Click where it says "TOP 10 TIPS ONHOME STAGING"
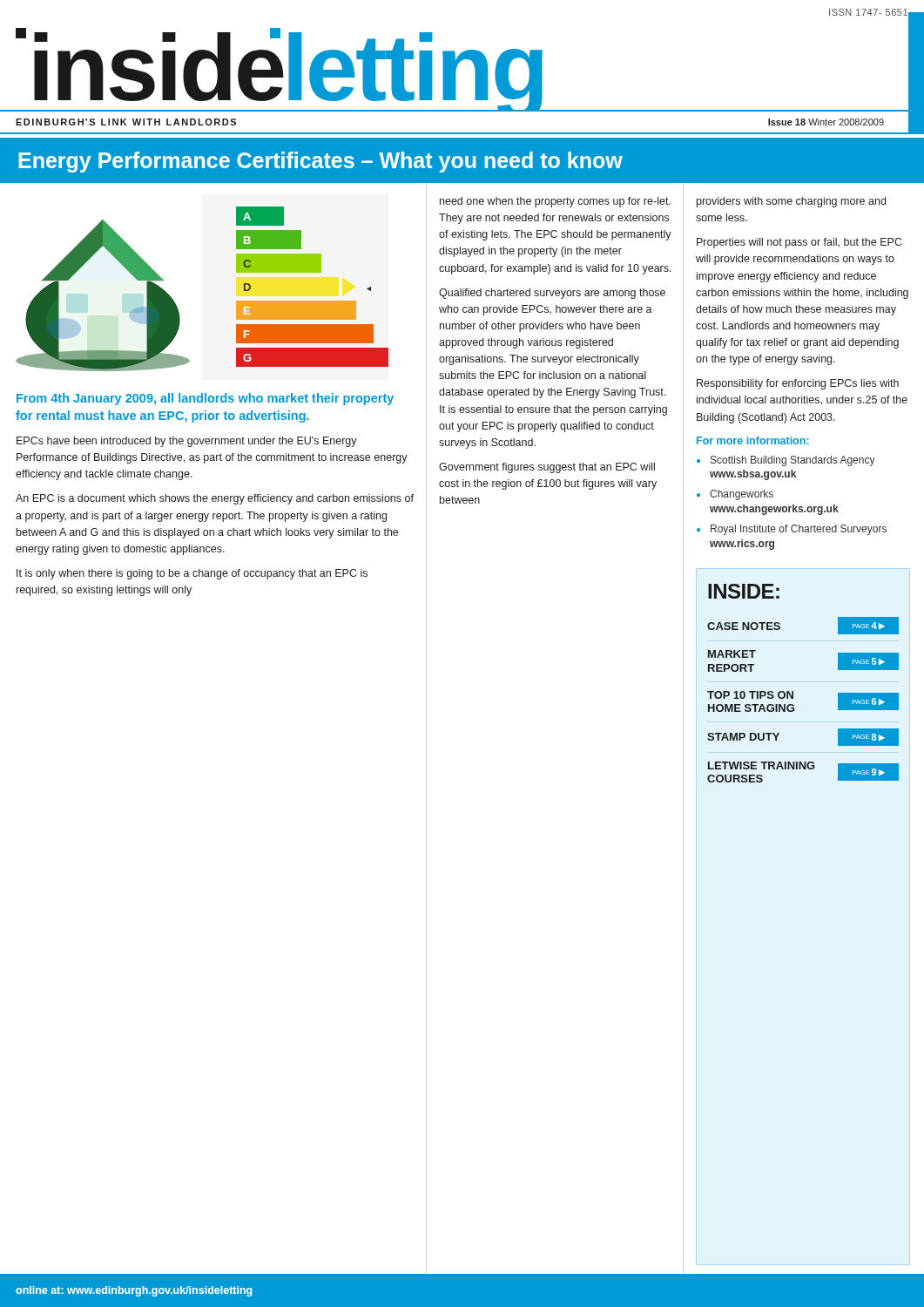Viewport: 924px width, 1307px height. click(751, 701)
